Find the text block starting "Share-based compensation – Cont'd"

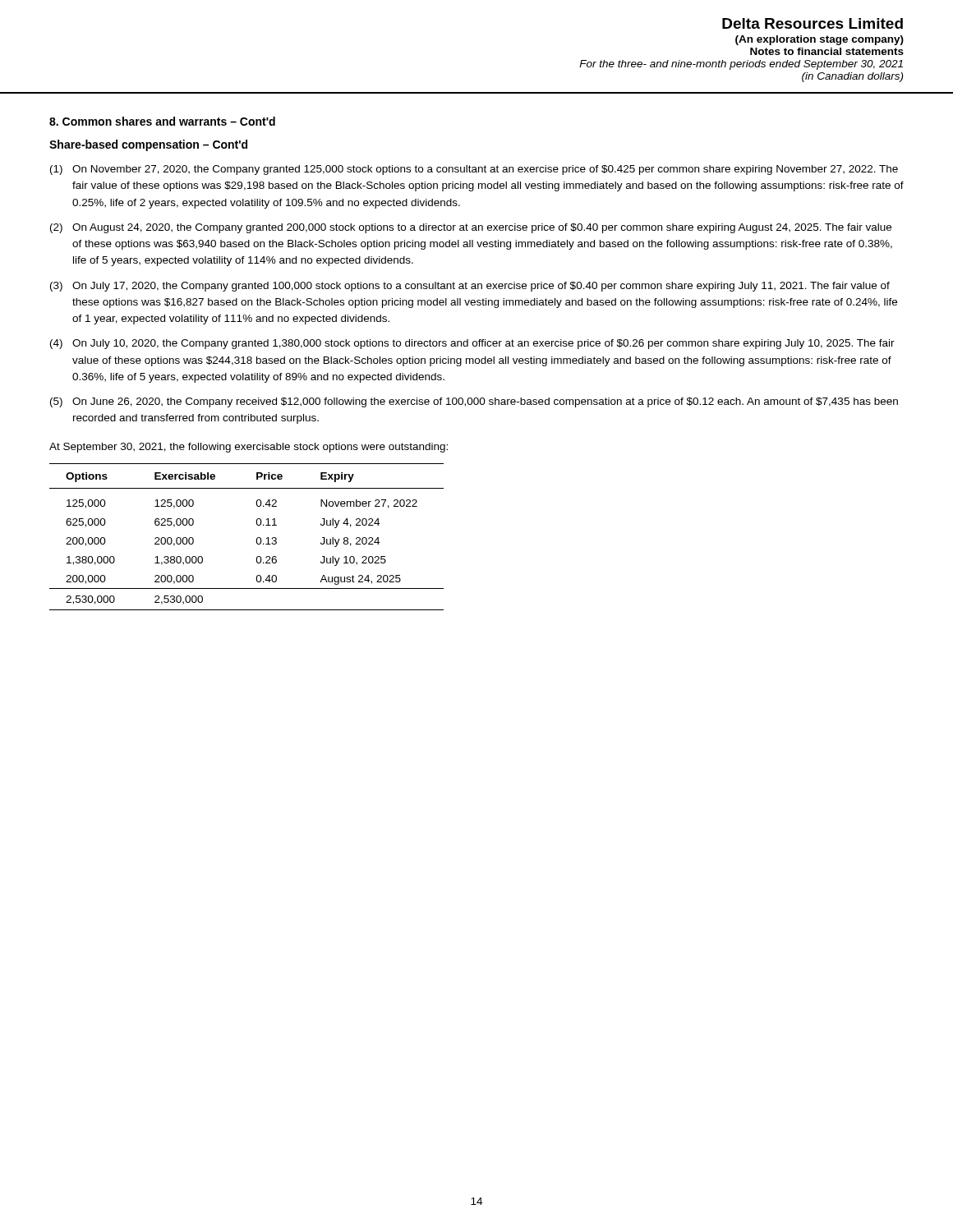149,145
